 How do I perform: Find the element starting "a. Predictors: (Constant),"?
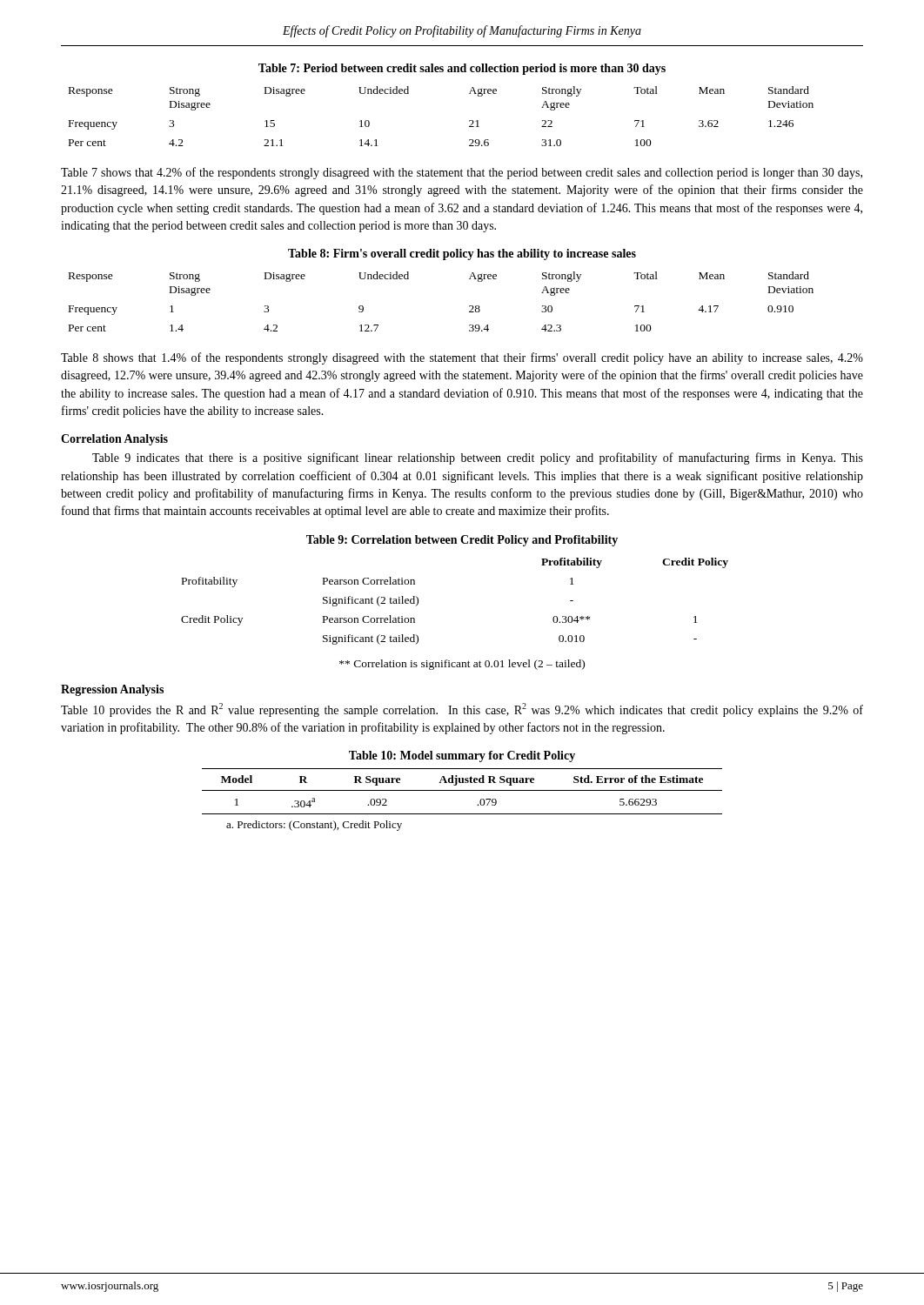[314, 825]
